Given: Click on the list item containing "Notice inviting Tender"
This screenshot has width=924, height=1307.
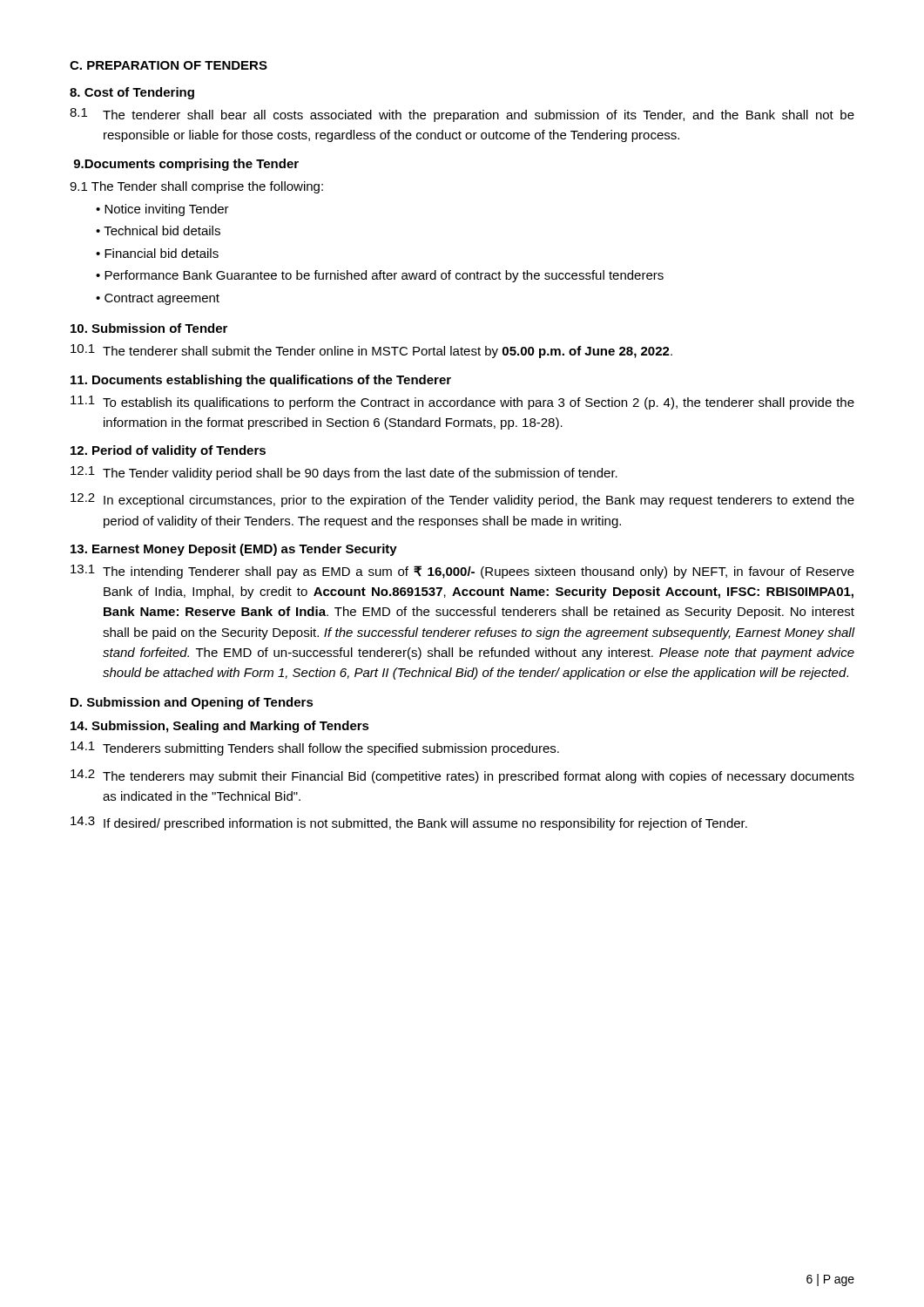Looking at the screenshot, I should (166, 208).
